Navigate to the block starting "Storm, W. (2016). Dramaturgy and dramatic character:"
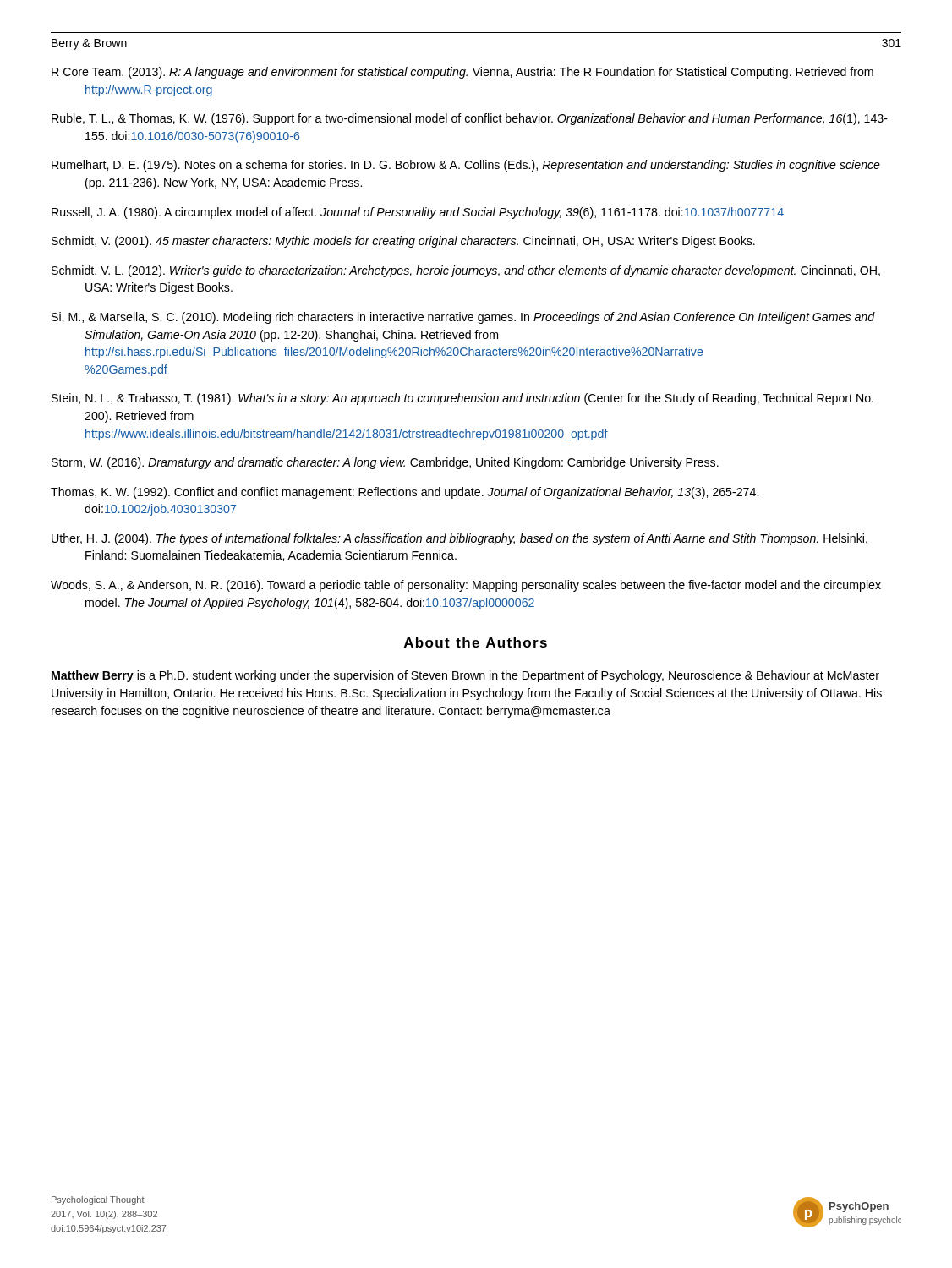The image size is (952, 1268). [385, 463]
